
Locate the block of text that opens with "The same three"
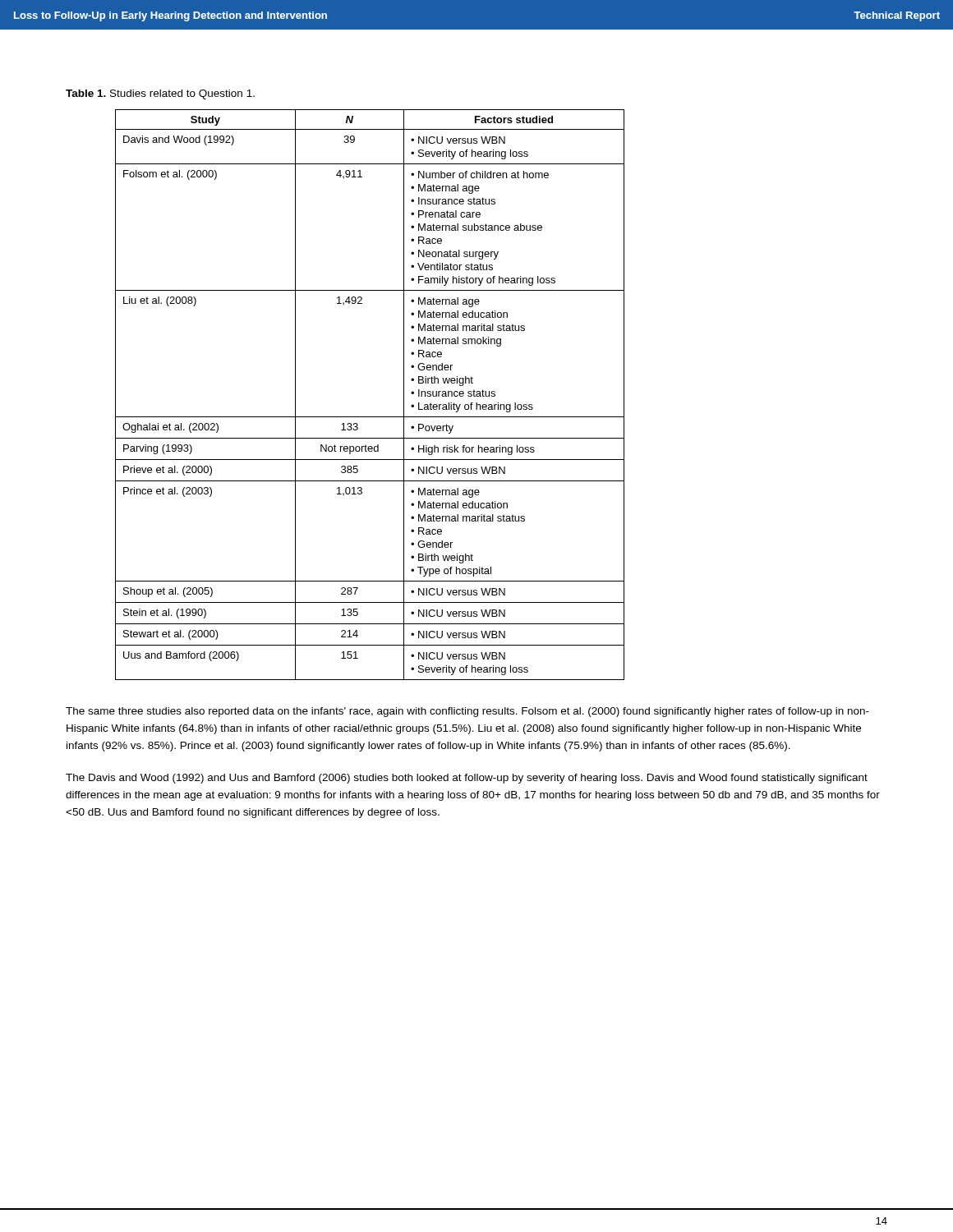468,728
